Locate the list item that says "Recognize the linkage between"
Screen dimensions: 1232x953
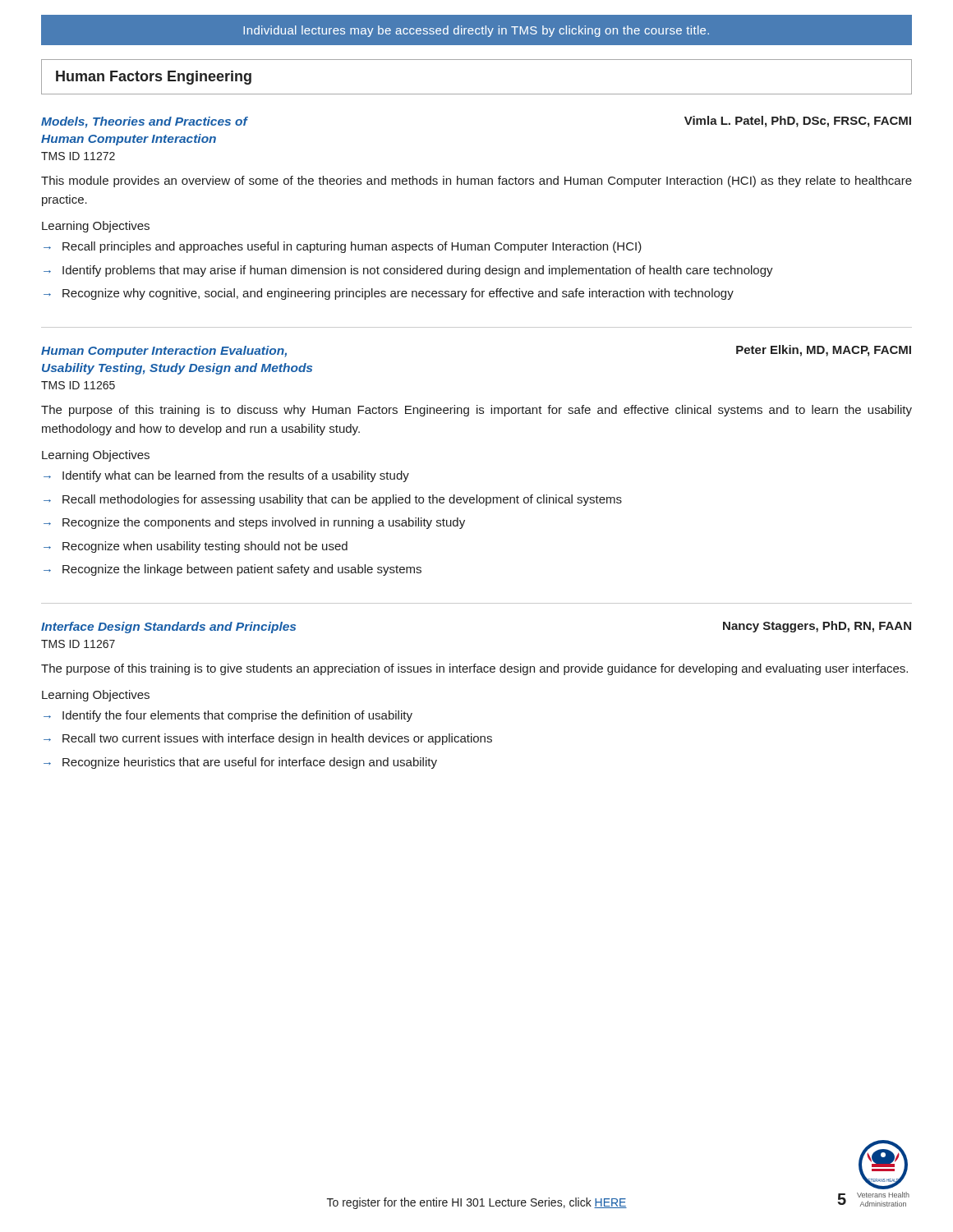(242, 569)
